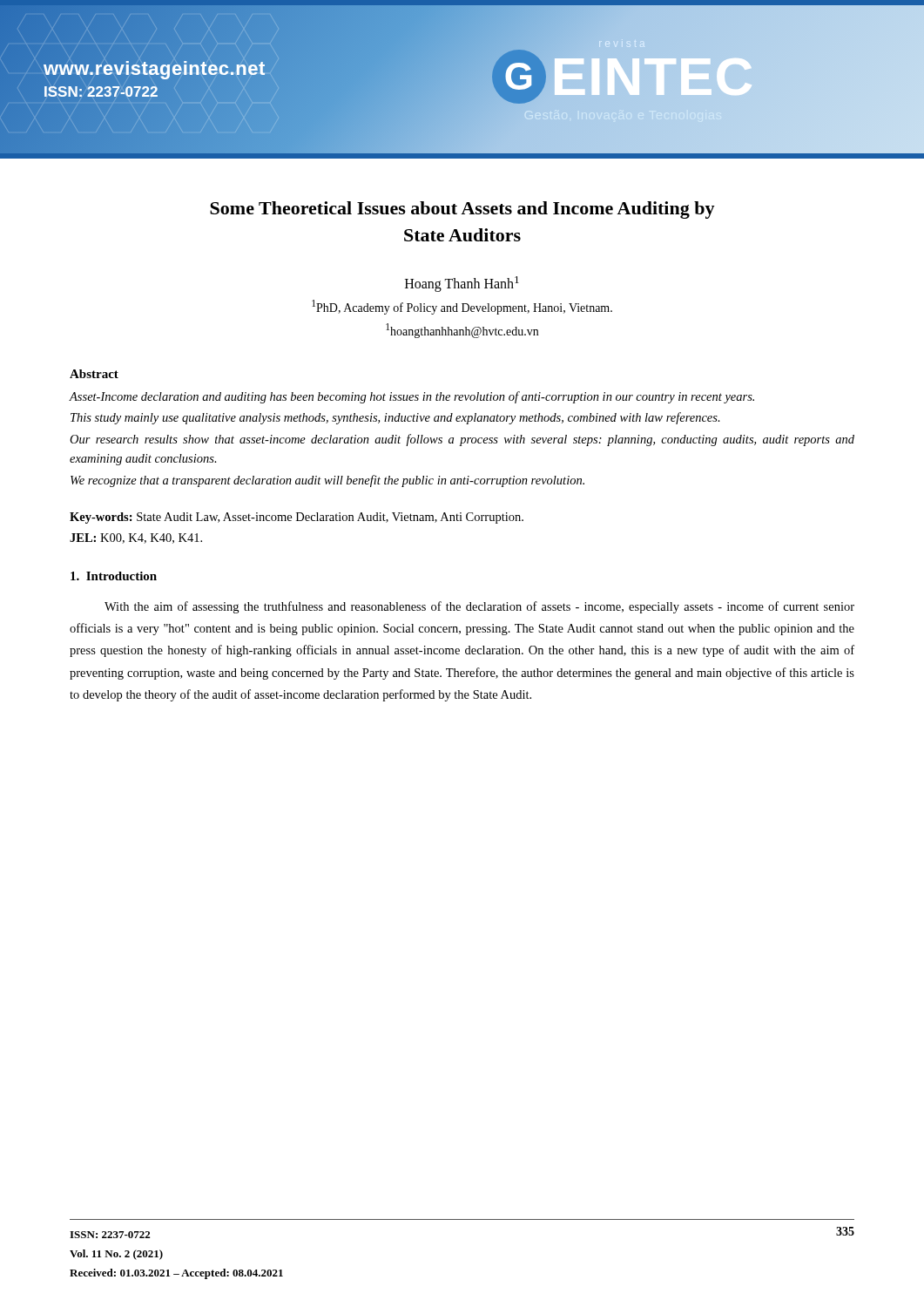
Task: Locate the element starting "Some Theoretical Issues about"
Action: (462, 222)
